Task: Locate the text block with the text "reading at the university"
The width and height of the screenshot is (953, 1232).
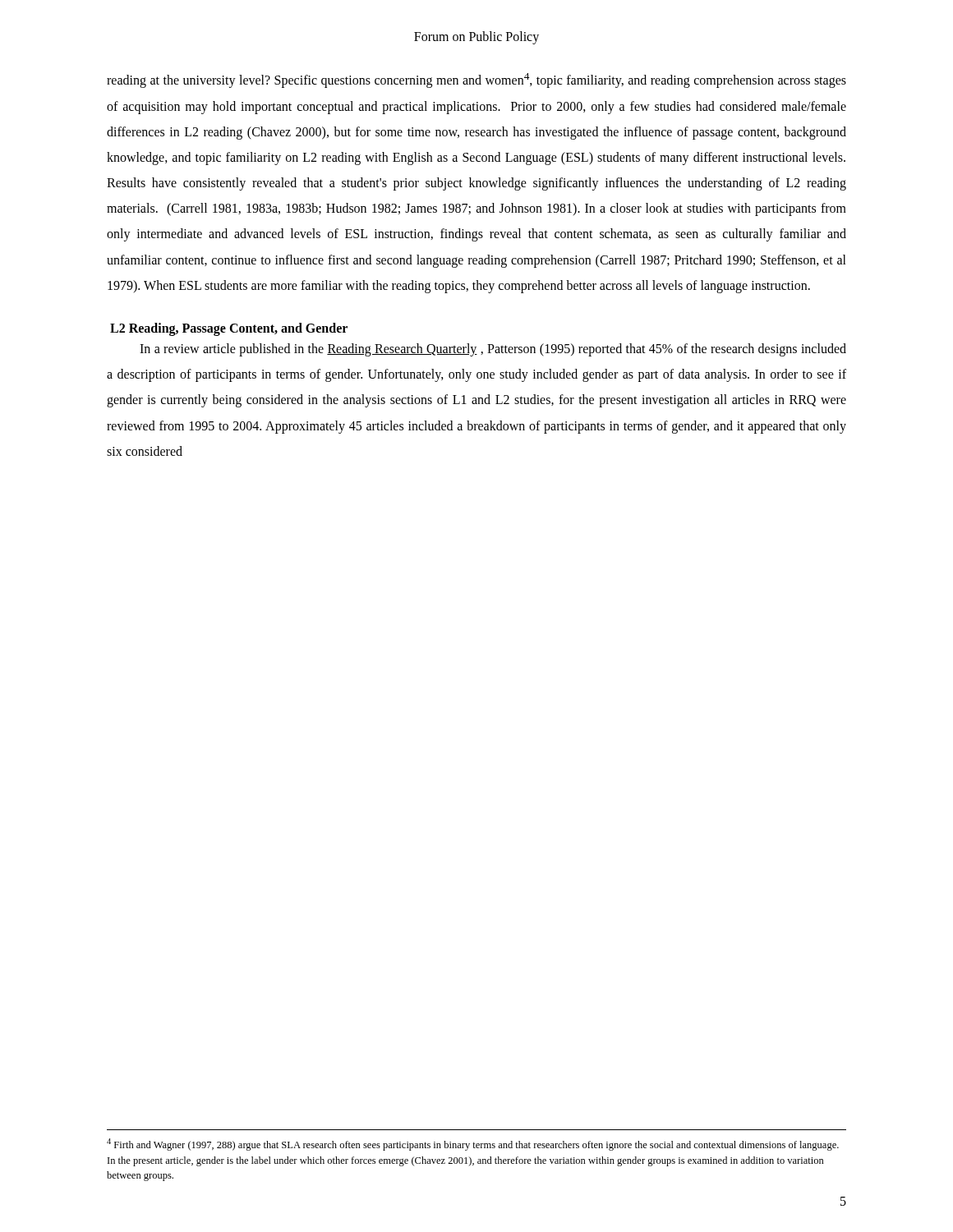Action: coord(476,181)
